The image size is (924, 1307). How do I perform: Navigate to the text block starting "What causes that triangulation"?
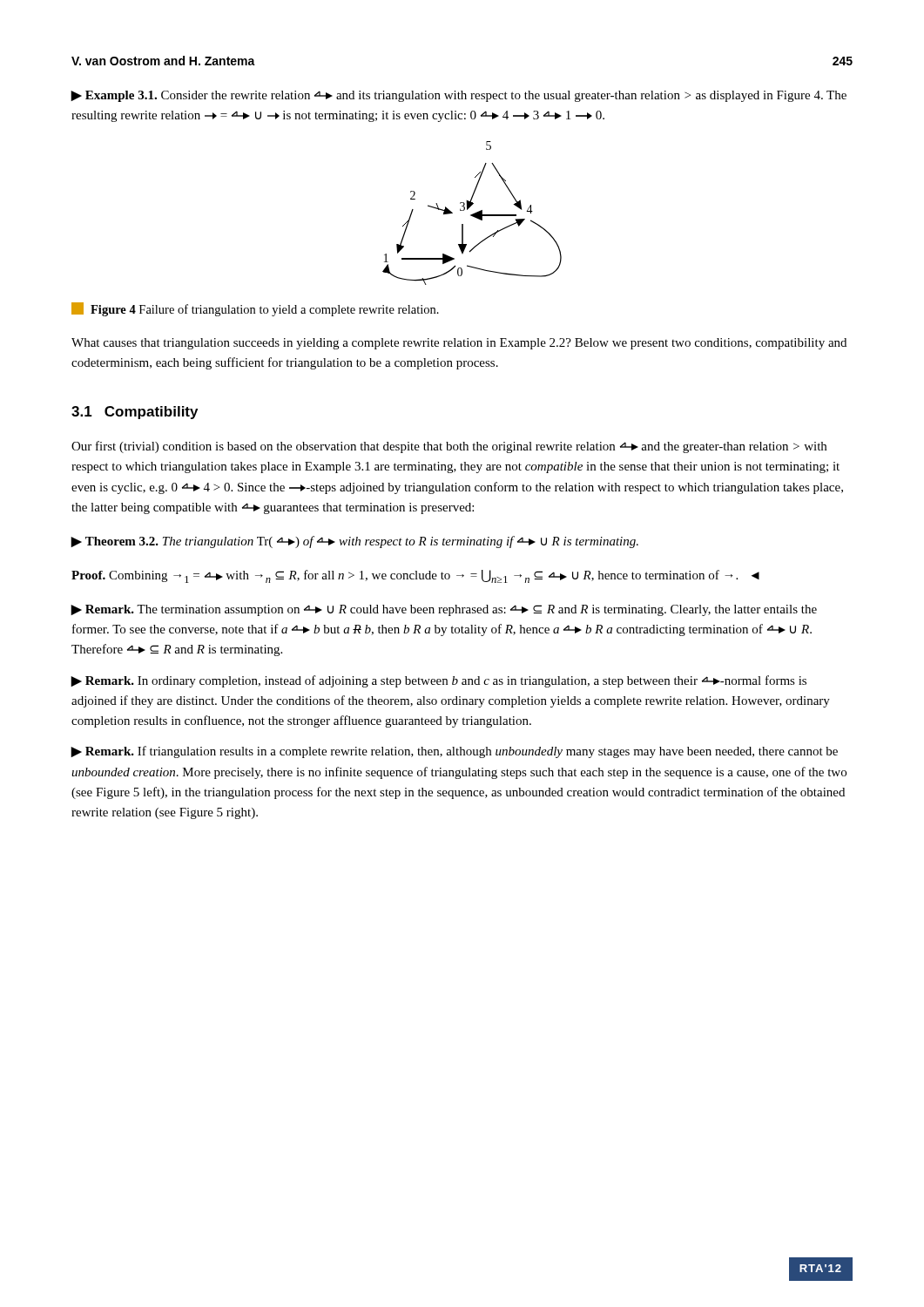[459, 353]
